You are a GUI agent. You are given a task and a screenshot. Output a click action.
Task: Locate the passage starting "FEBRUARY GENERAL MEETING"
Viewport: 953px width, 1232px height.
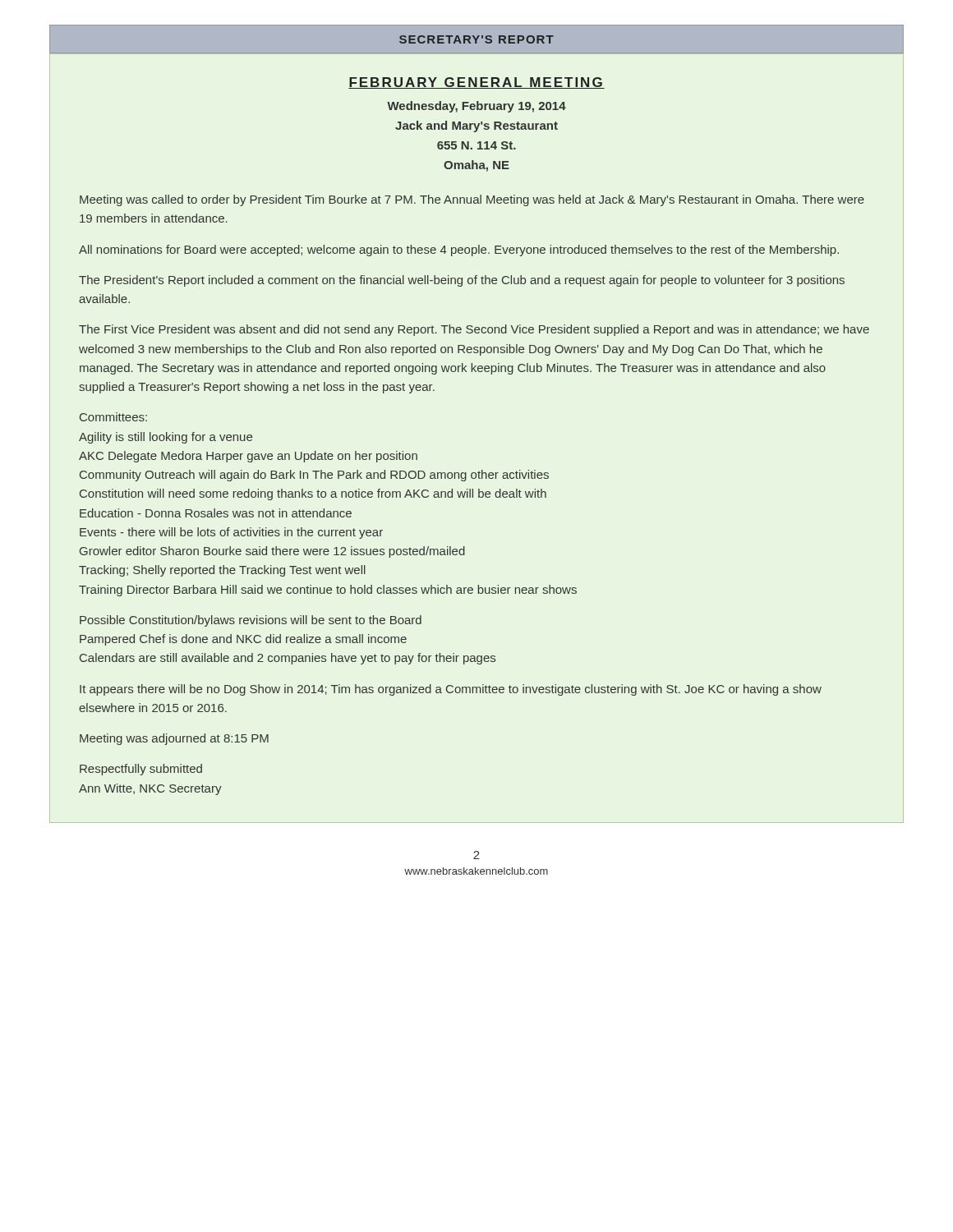click(x=476, y=83)
